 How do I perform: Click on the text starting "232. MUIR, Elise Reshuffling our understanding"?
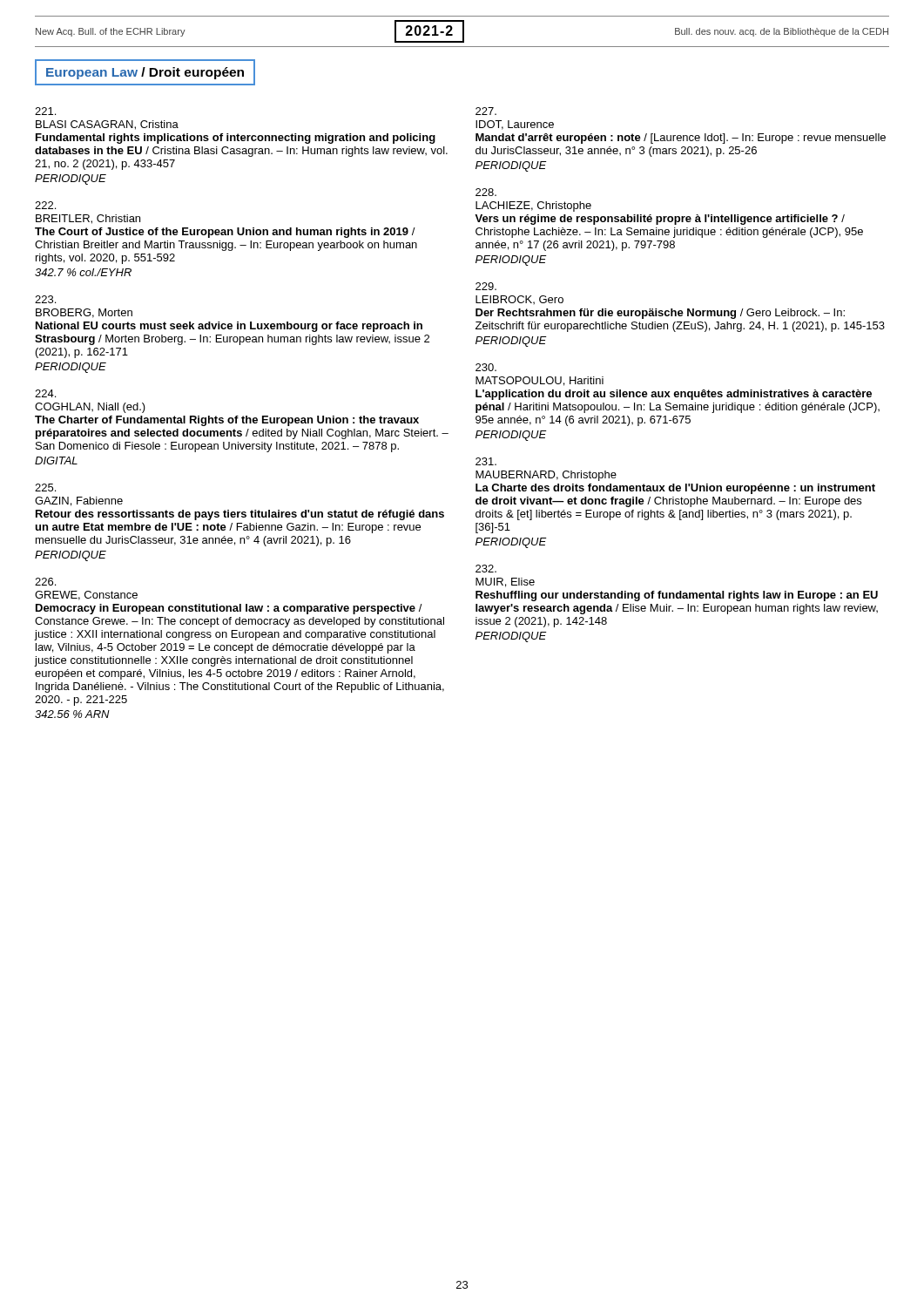coord(682,602)
